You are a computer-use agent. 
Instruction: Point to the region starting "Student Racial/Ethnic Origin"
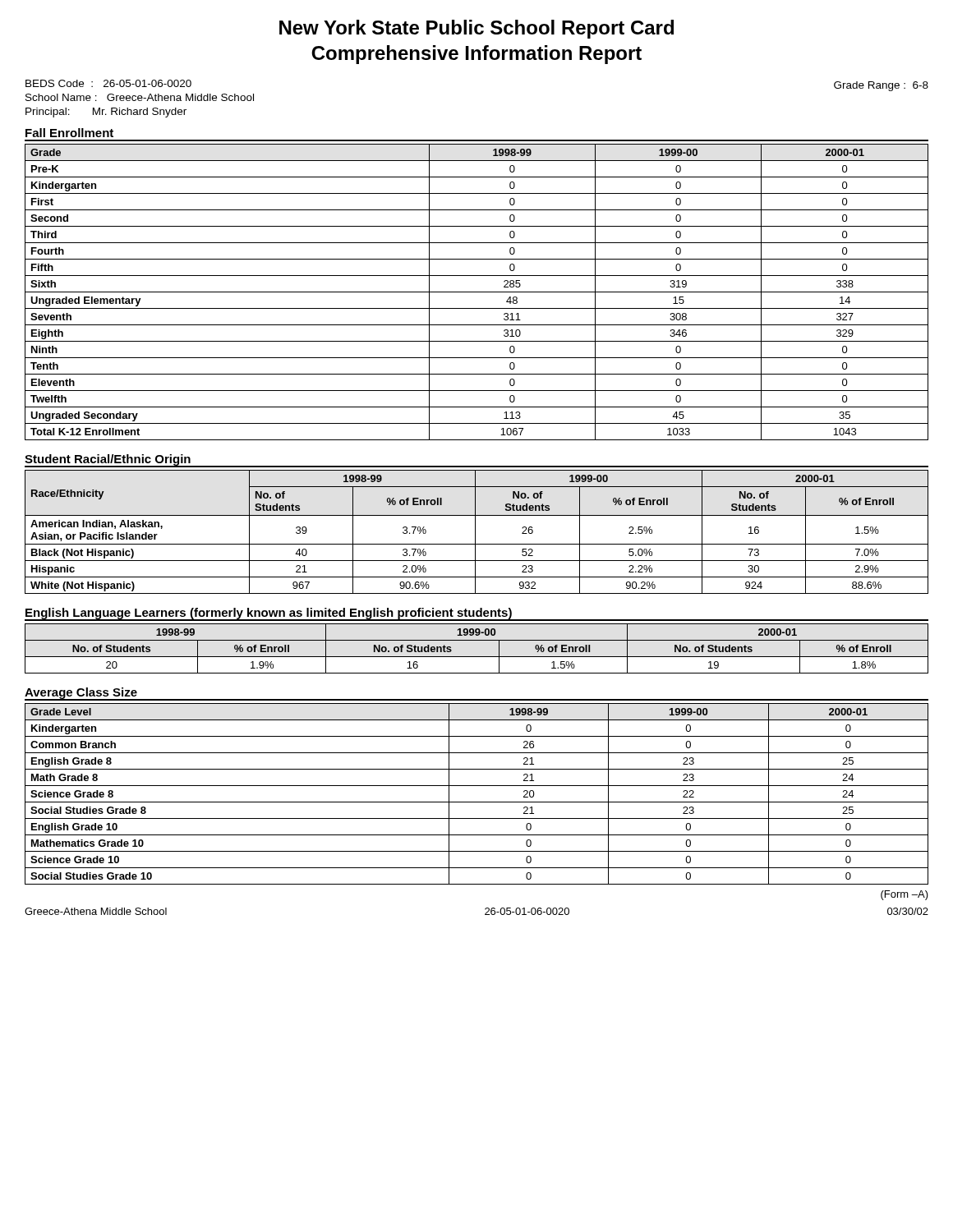[108, 459]
